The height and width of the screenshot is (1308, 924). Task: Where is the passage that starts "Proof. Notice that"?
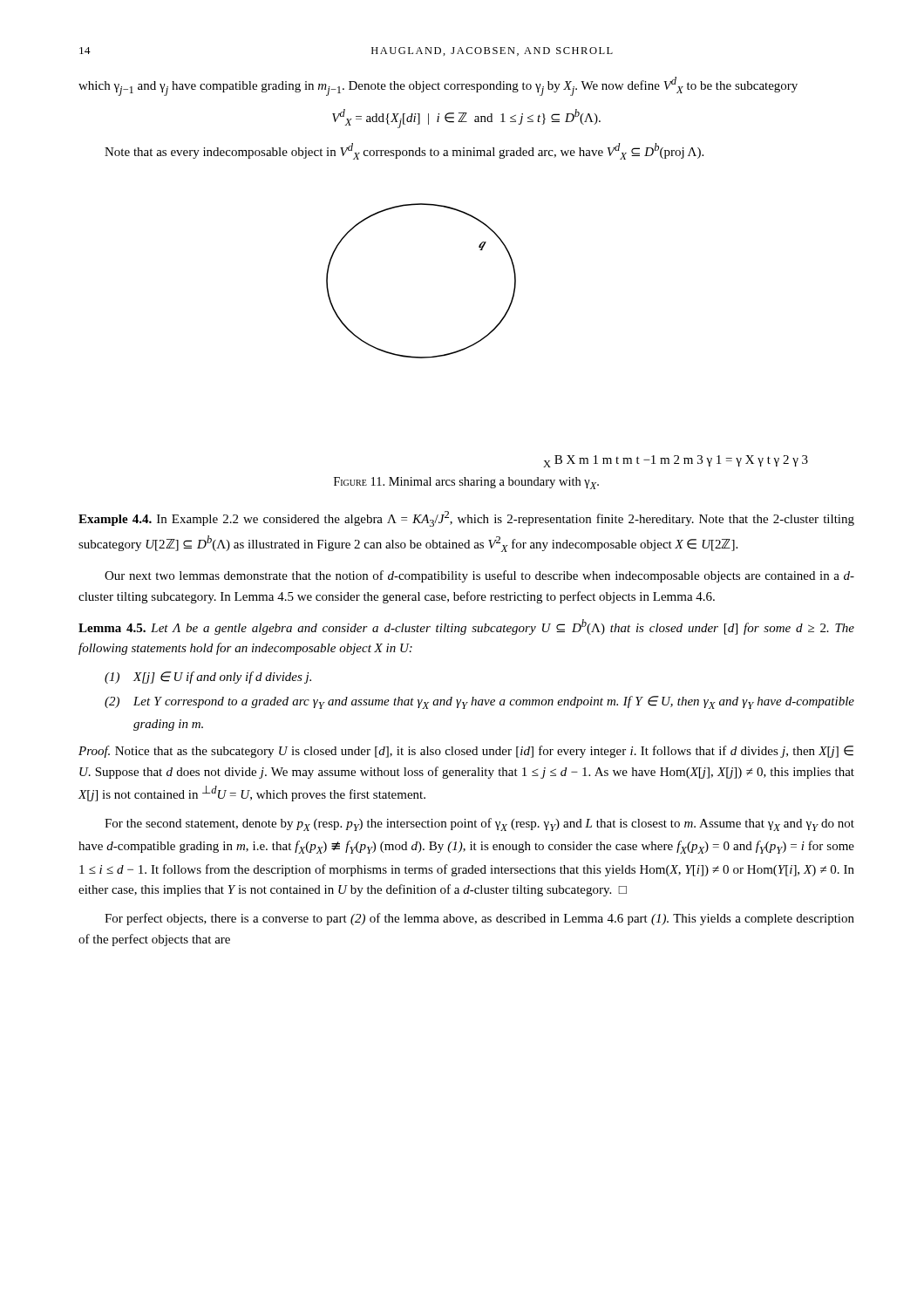466,821
